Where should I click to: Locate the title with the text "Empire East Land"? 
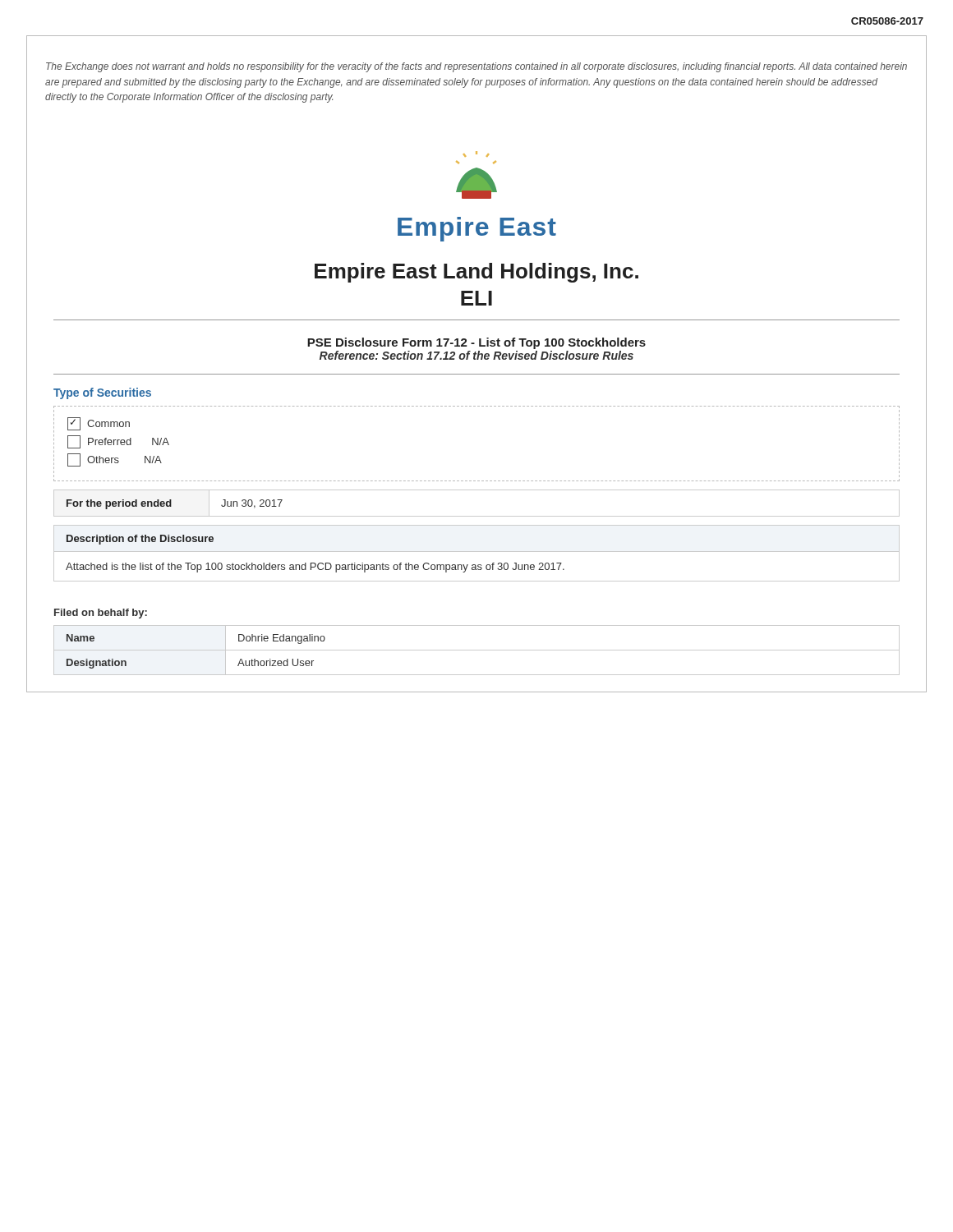tap(476, 271)
